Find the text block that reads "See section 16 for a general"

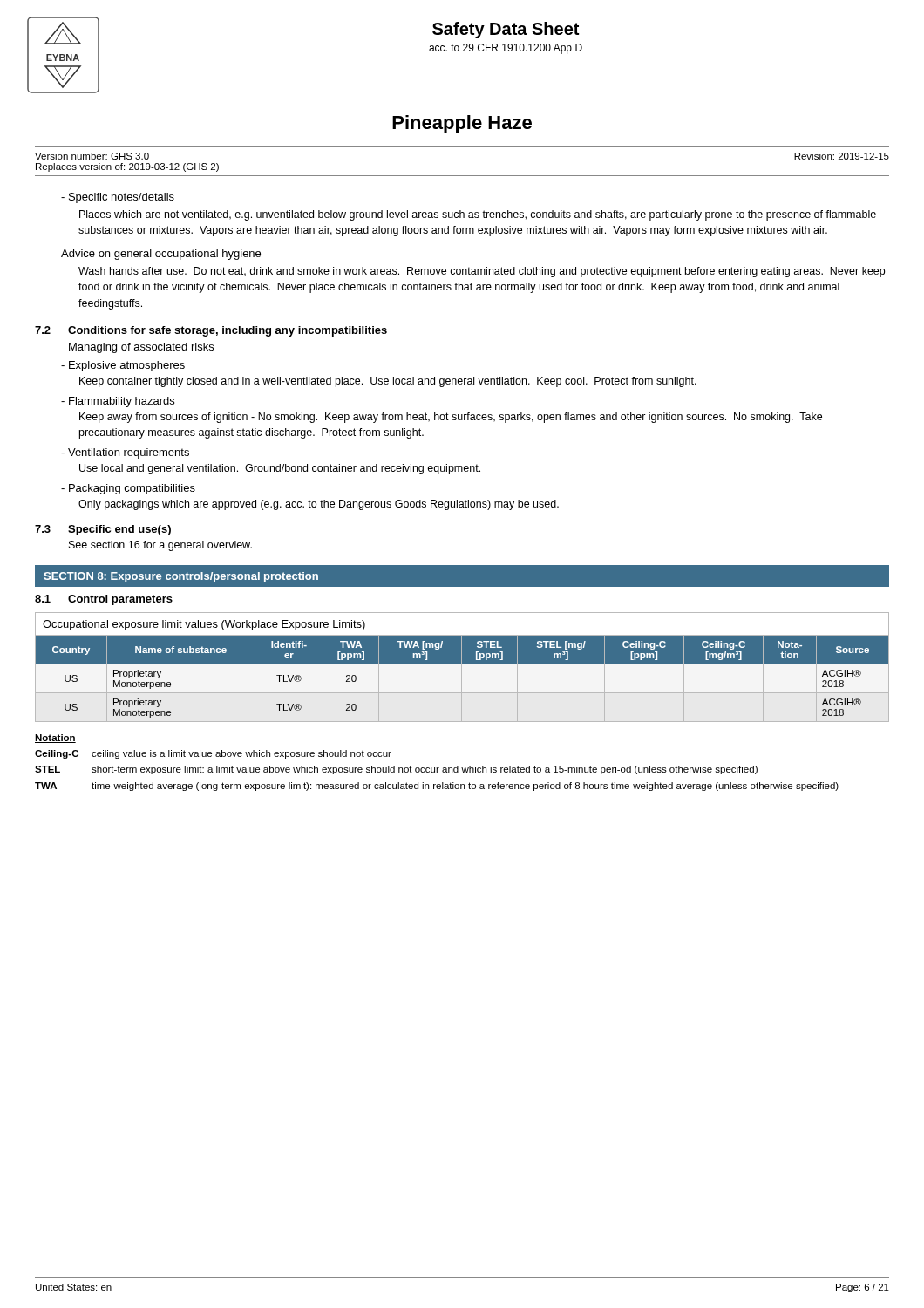click(160, 545)
